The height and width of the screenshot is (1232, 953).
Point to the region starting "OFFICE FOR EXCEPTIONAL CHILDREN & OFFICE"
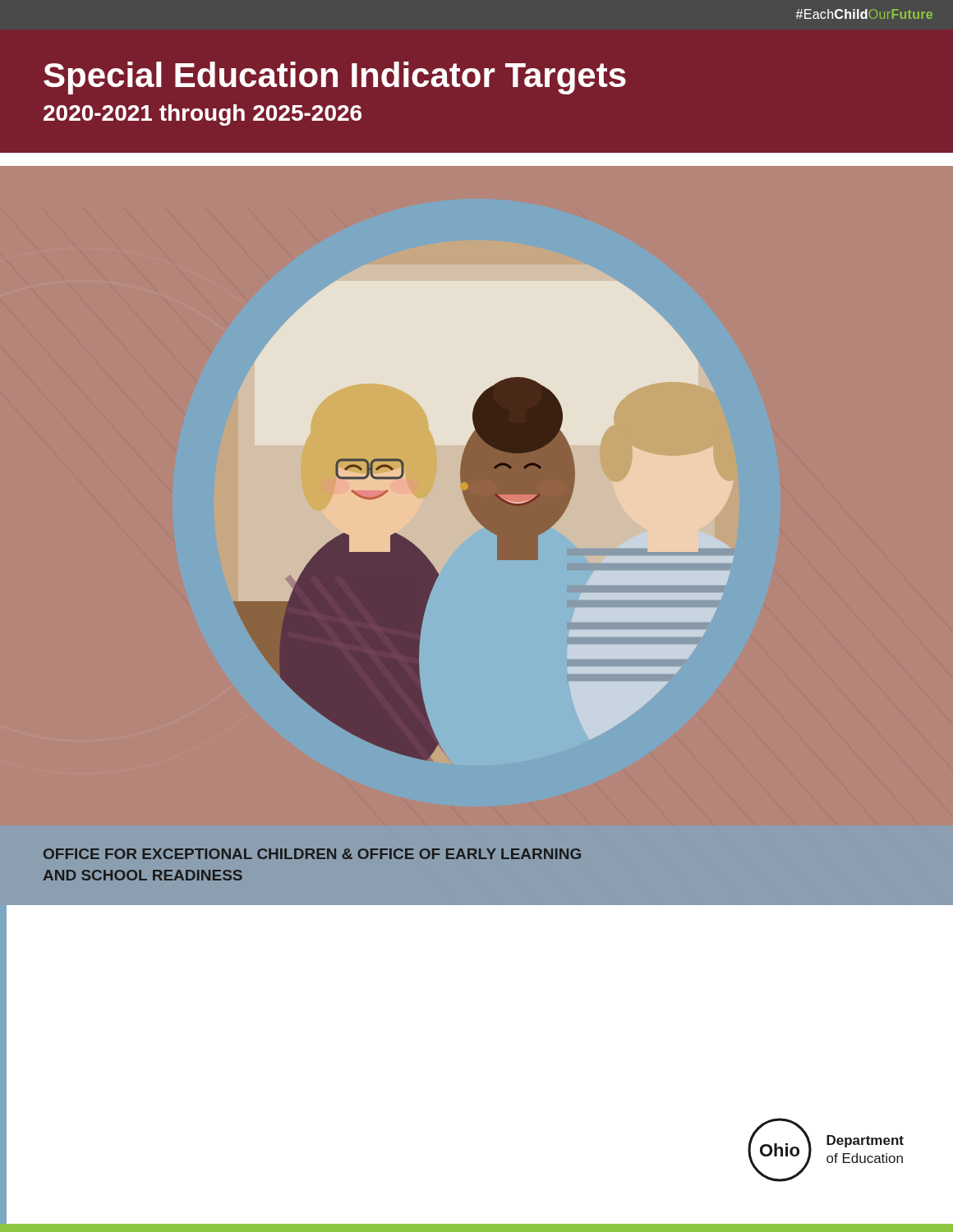point(476,865)
